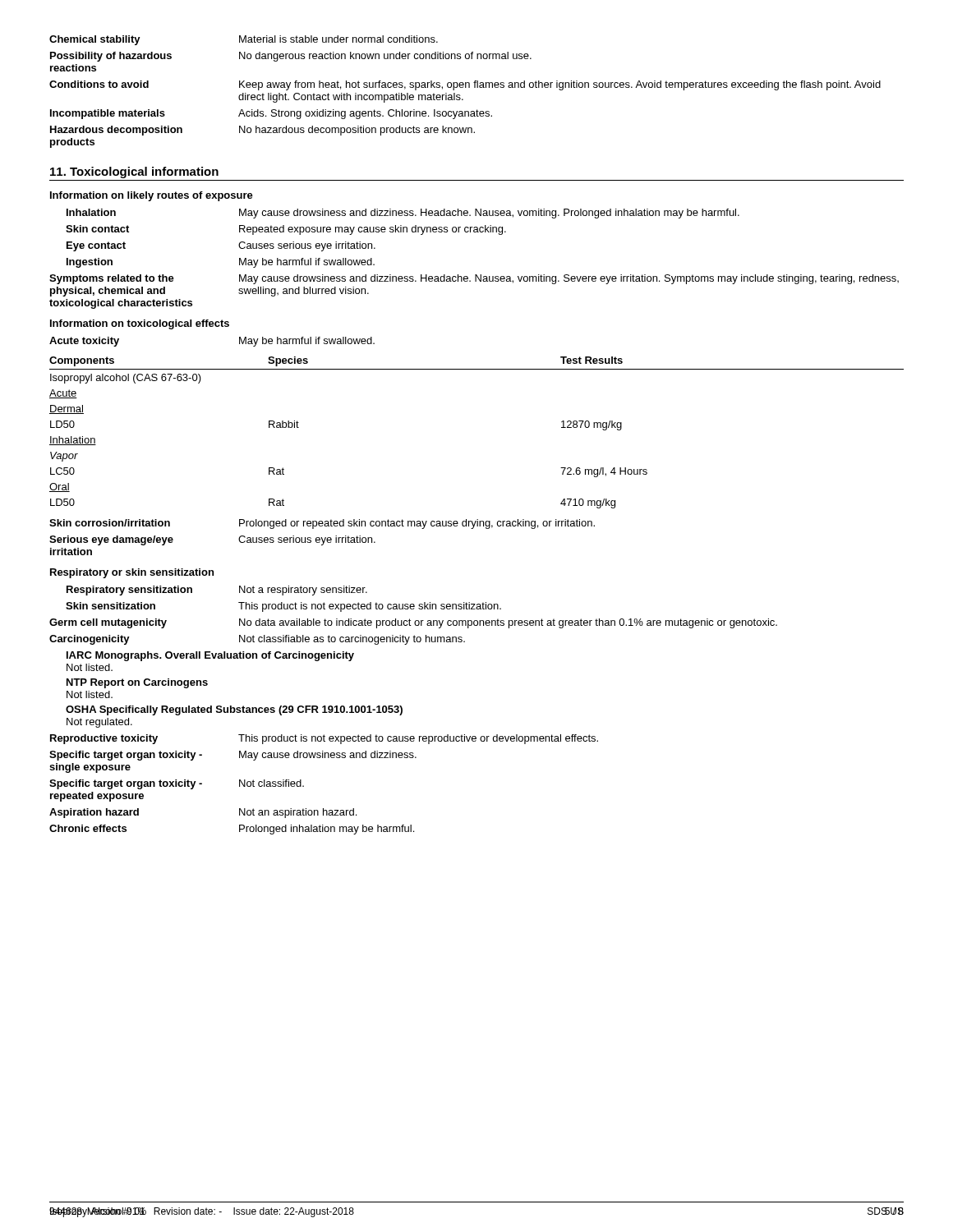Locate the block of text that opens with "Skin sensitization This product"
953x1232 pixels.
coord(476,606)
